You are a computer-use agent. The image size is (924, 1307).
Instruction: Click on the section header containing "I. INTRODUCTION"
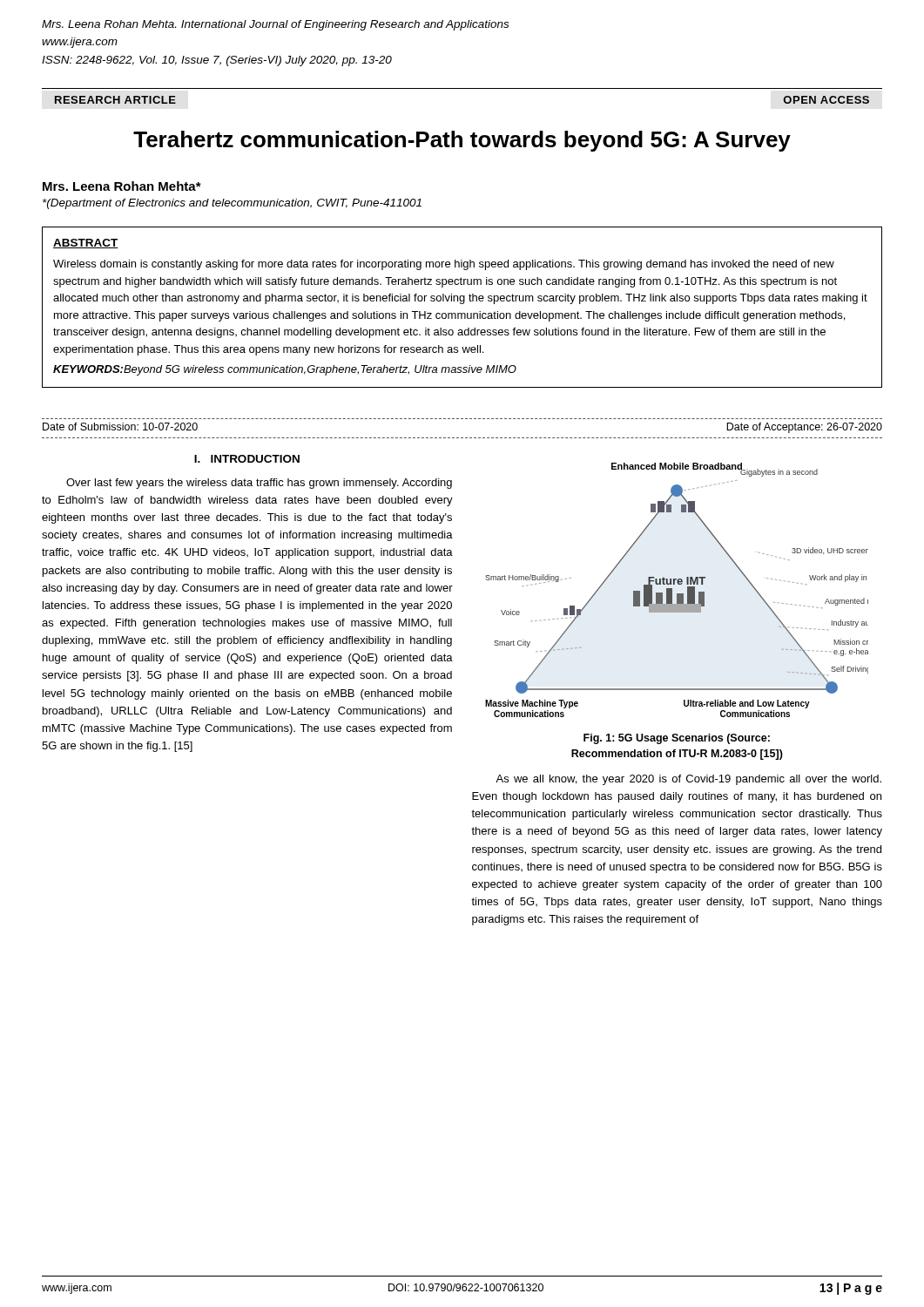tap(247, 459)
